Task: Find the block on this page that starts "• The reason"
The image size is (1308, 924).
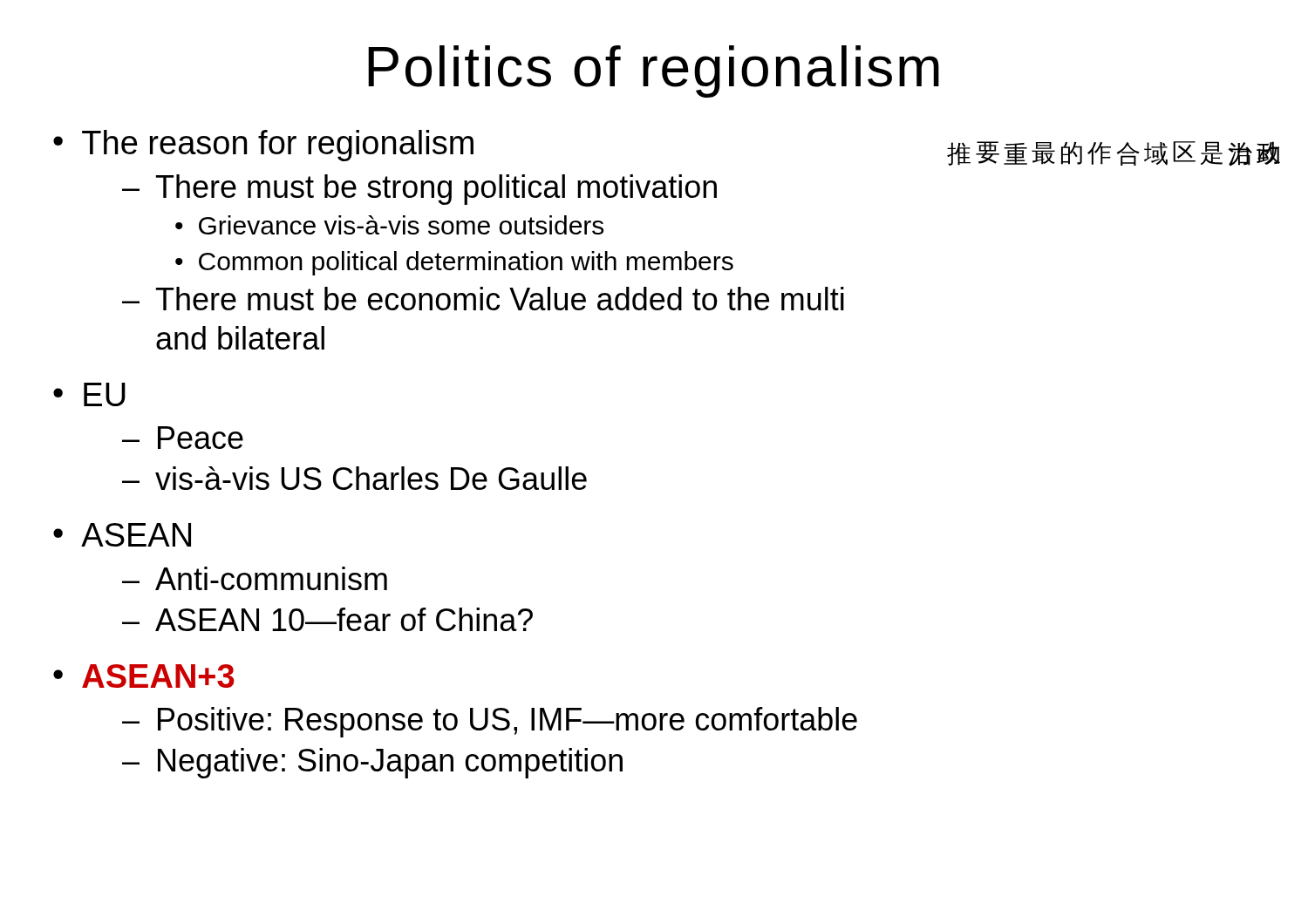Action: click(610, 240)
